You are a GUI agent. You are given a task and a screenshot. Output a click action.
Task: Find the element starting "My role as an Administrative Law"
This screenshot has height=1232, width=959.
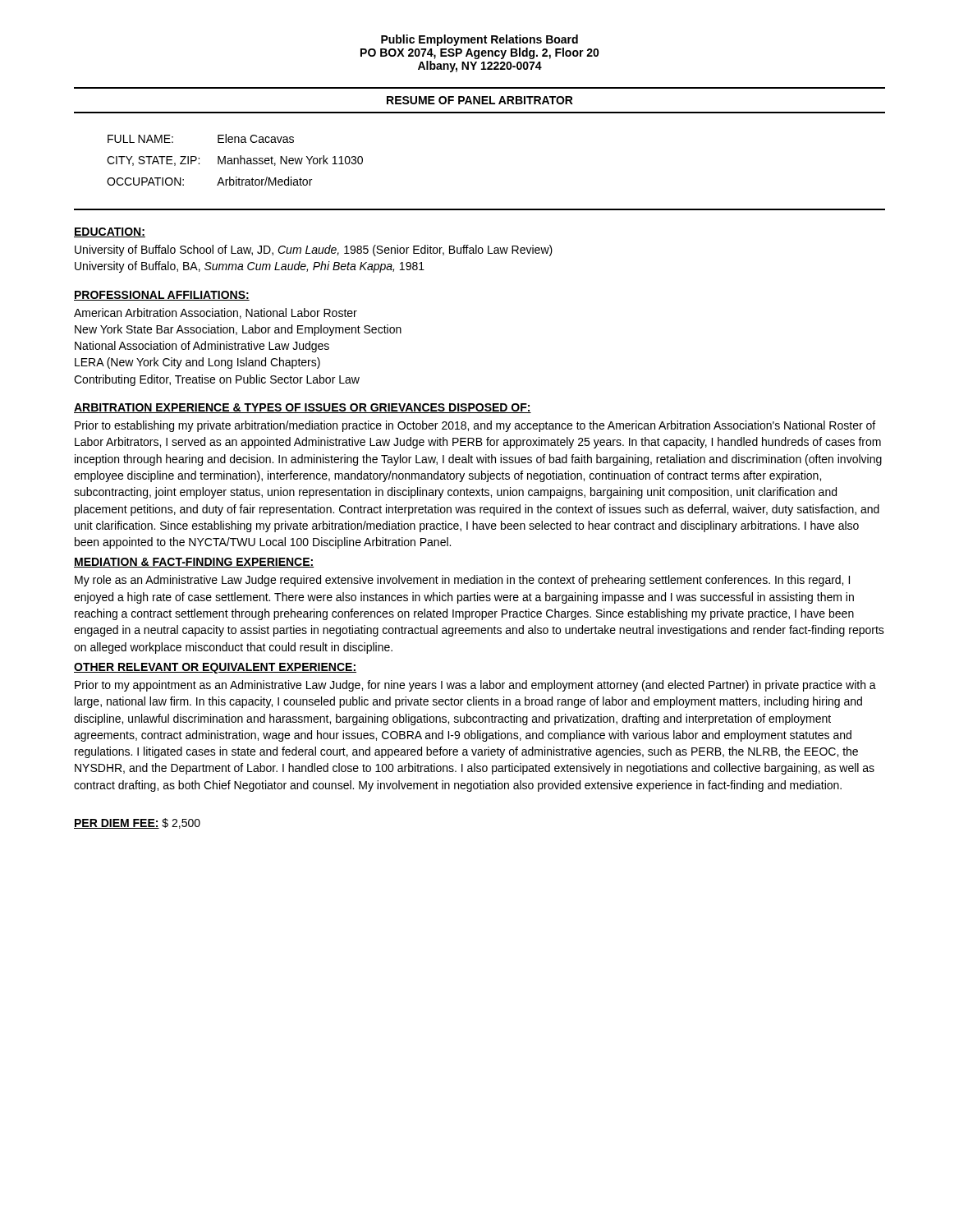tap(479, 614)
